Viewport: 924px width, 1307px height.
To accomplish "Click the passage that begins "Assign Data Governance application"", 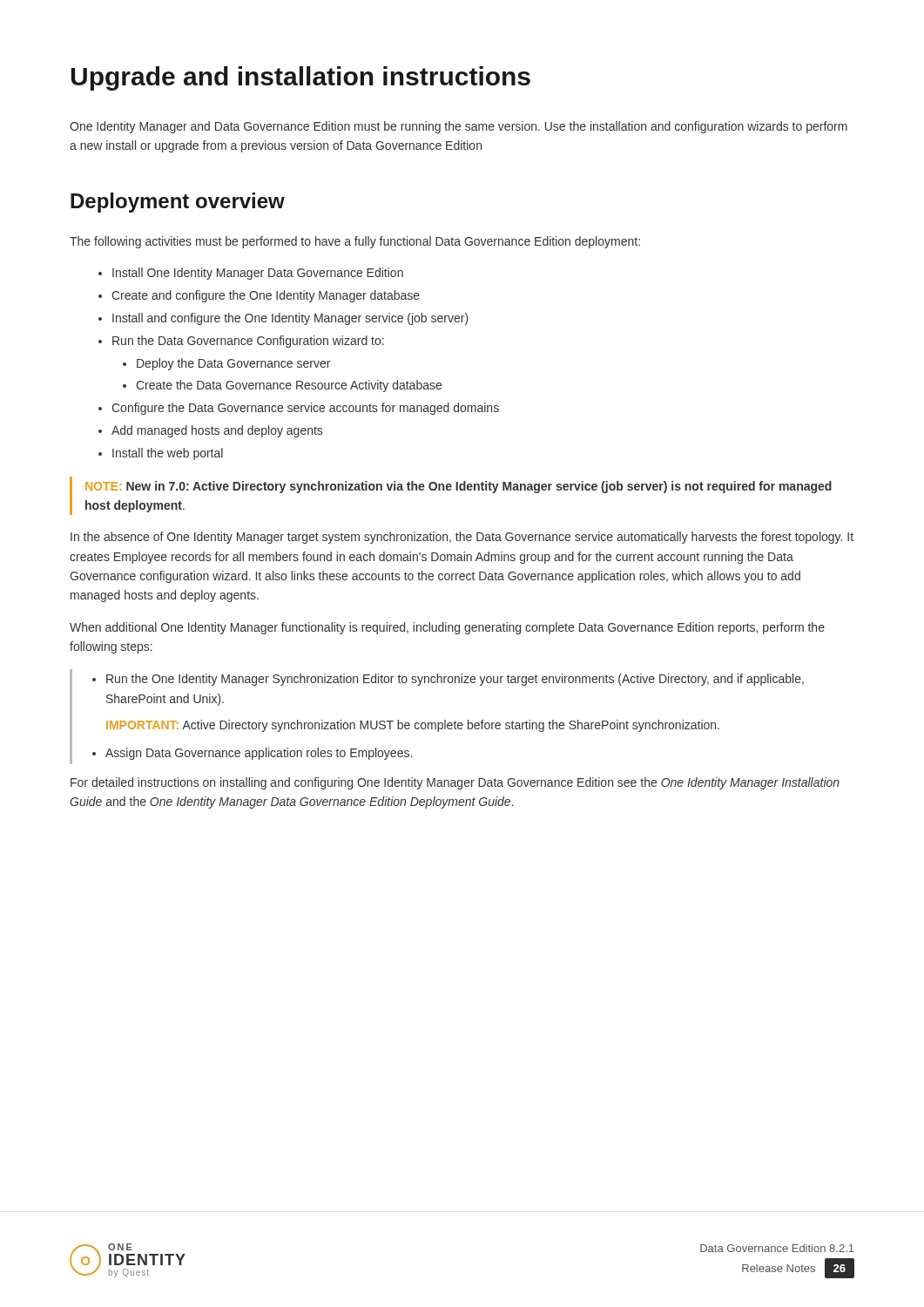I will (x=252, y=754).
